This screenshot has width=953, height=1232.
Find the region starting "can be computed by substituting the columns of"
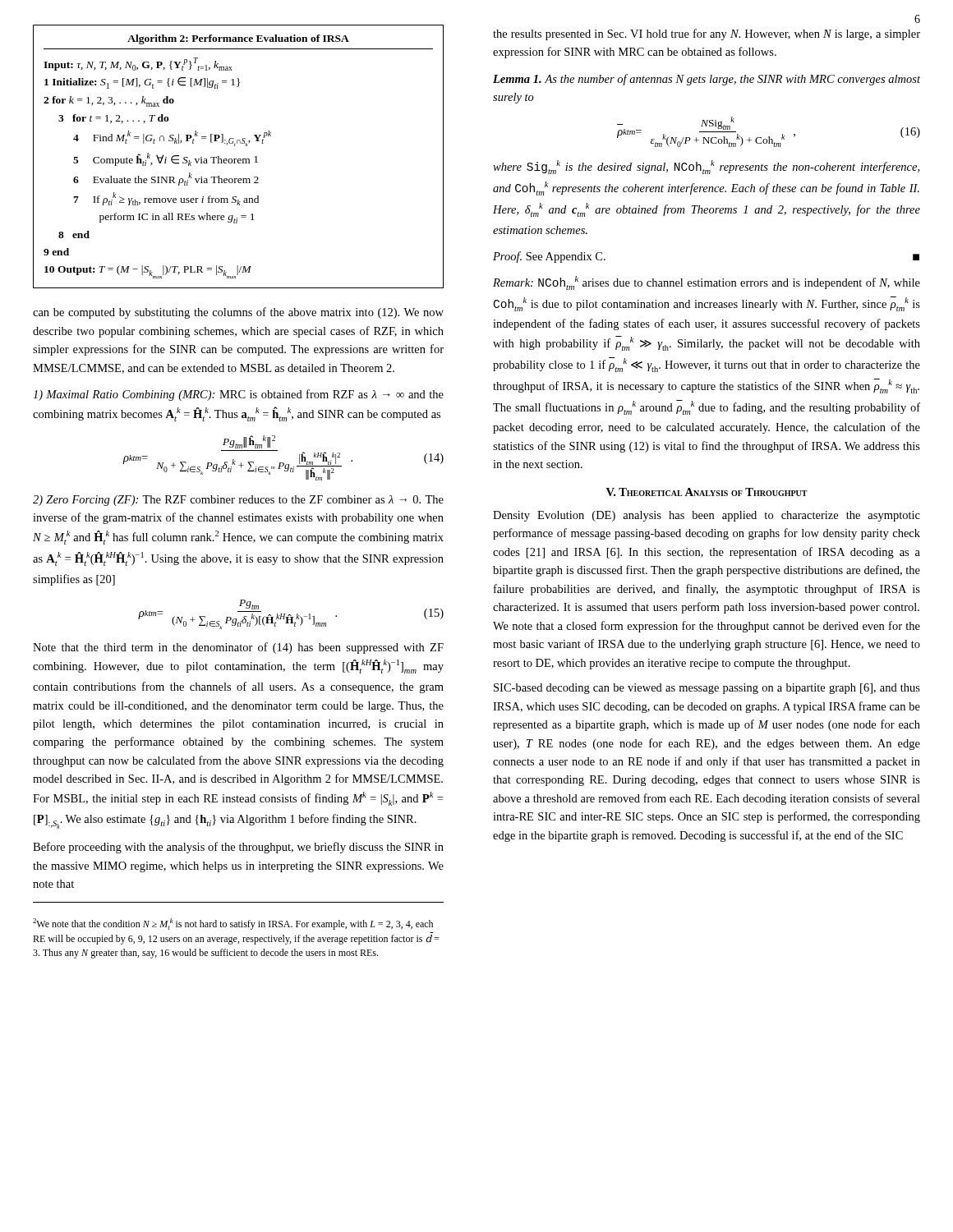(x=238, y=340)
